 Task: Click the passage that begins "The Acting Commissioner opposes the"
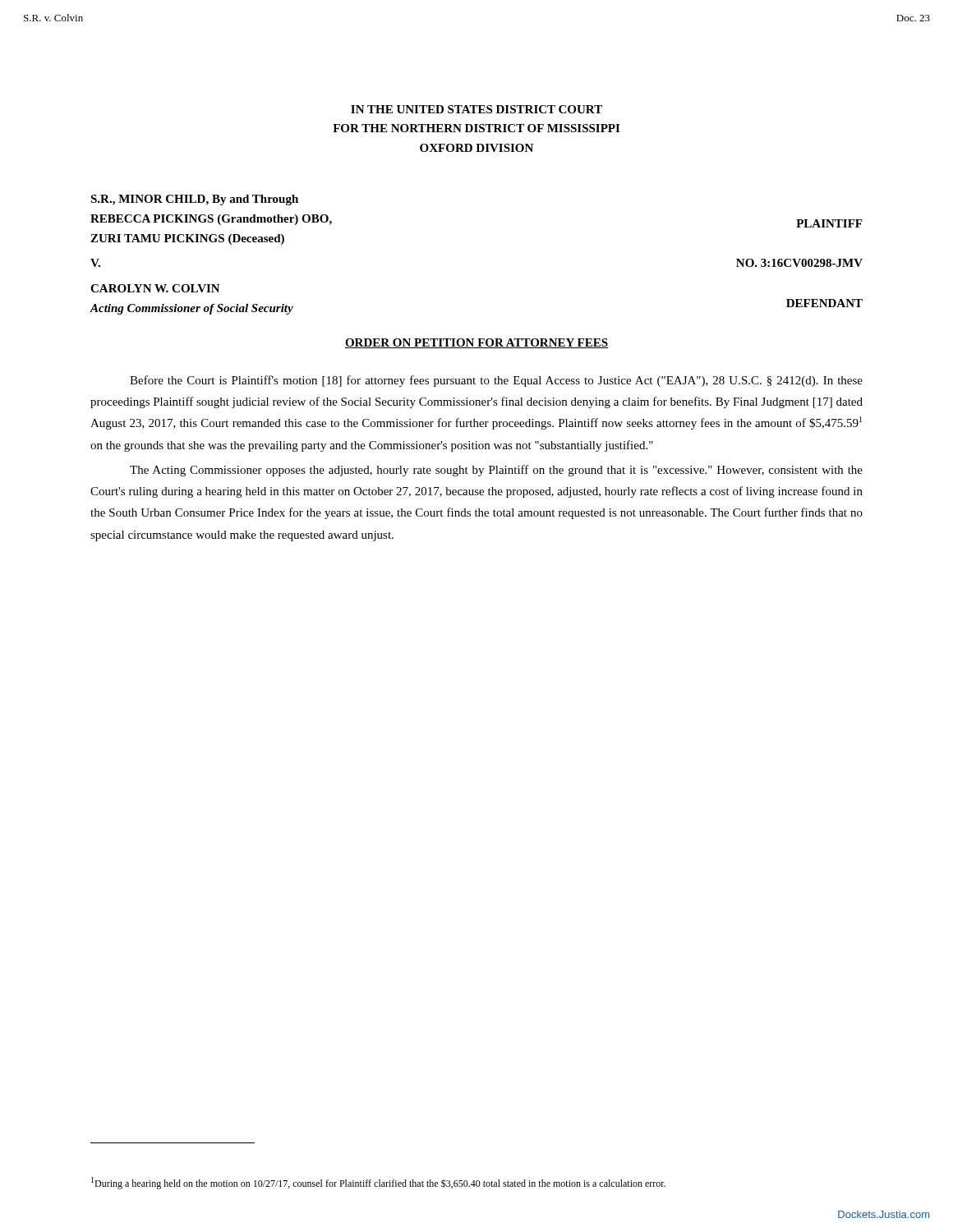476,502
